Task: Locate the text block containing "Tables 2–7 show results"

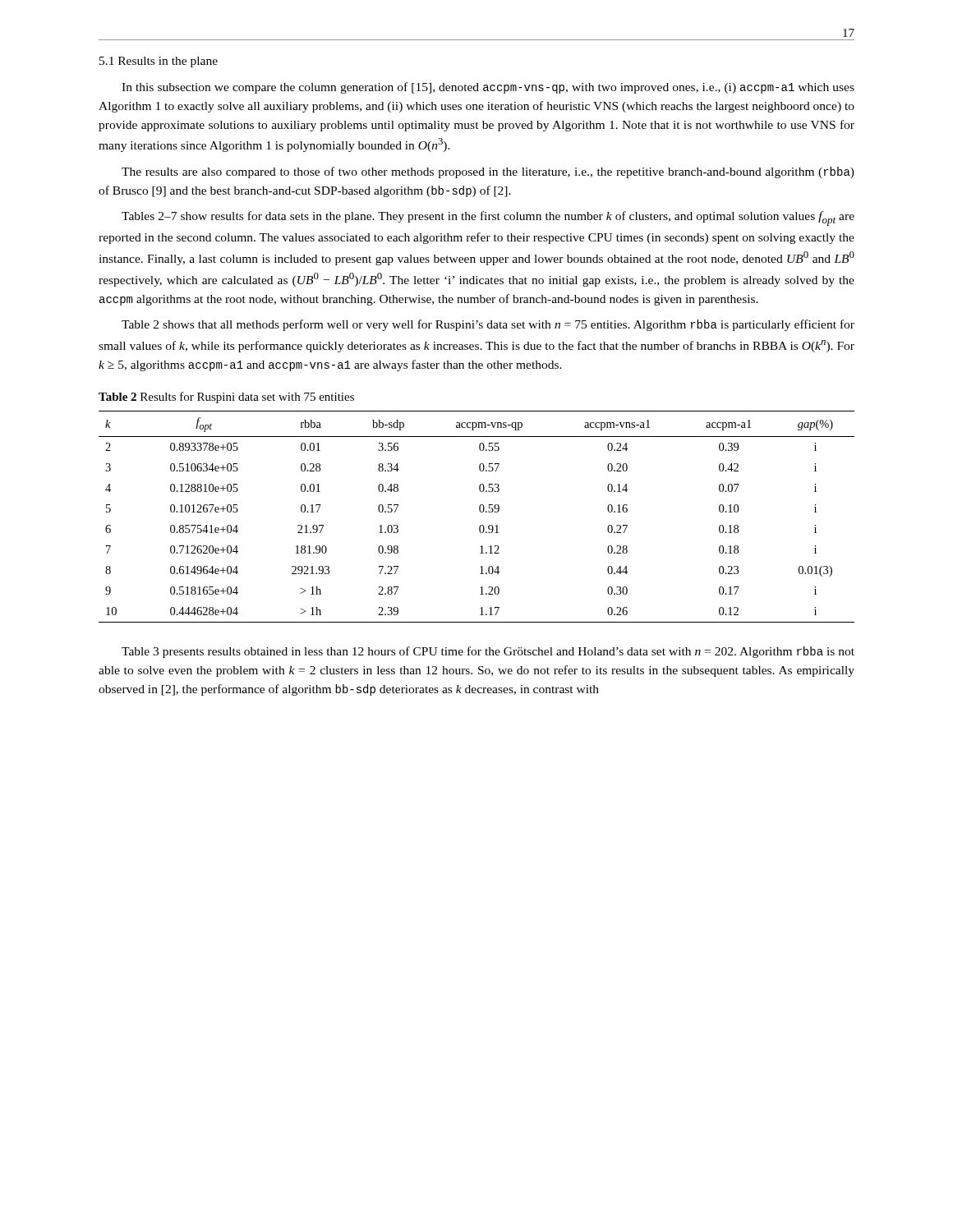Action: tap(476, 257)
